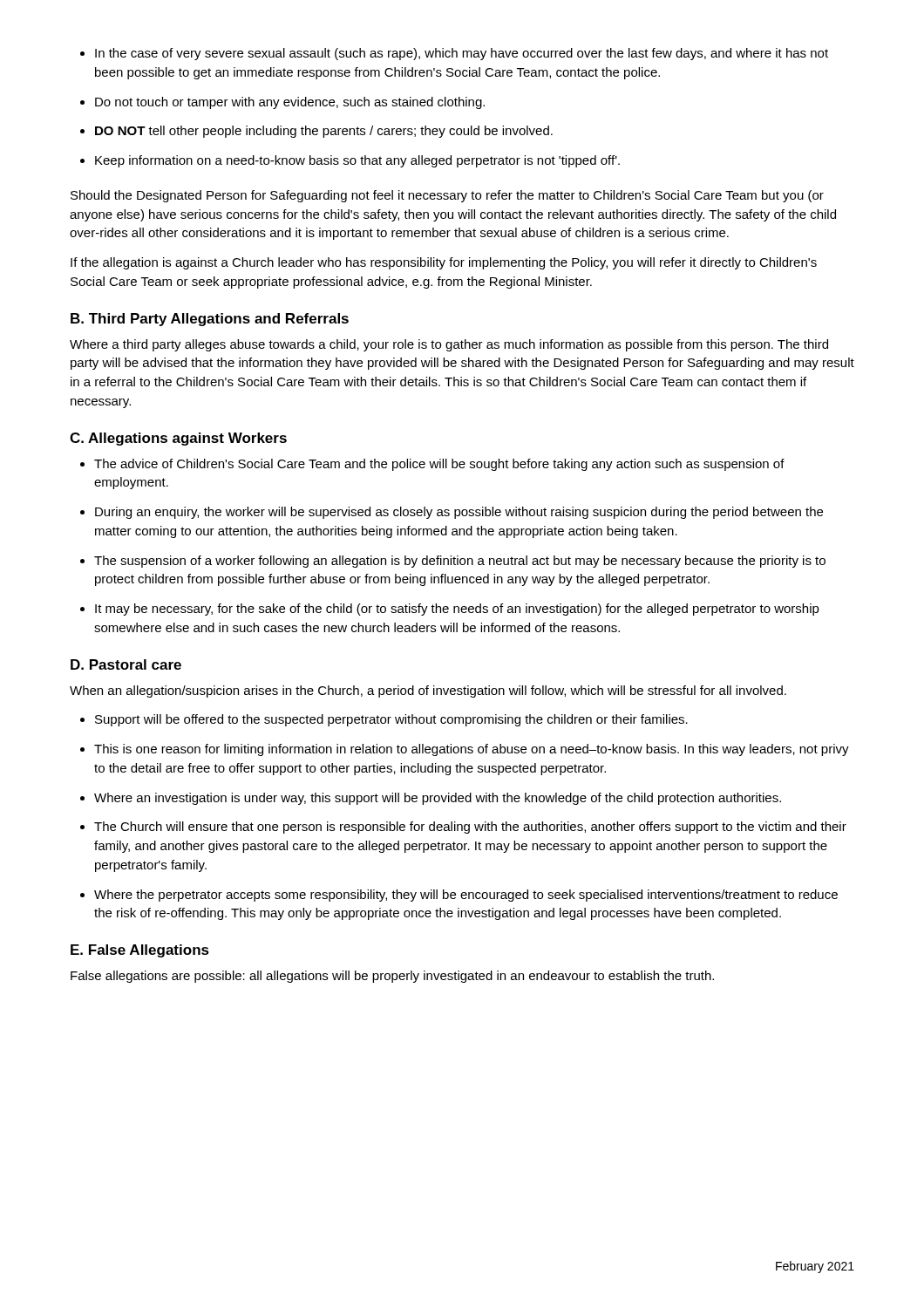Navigate to the text block starting "E. False Allegations"
Image resolution: width=924 pixels, height=1308 pixels.
pos(139,950)
